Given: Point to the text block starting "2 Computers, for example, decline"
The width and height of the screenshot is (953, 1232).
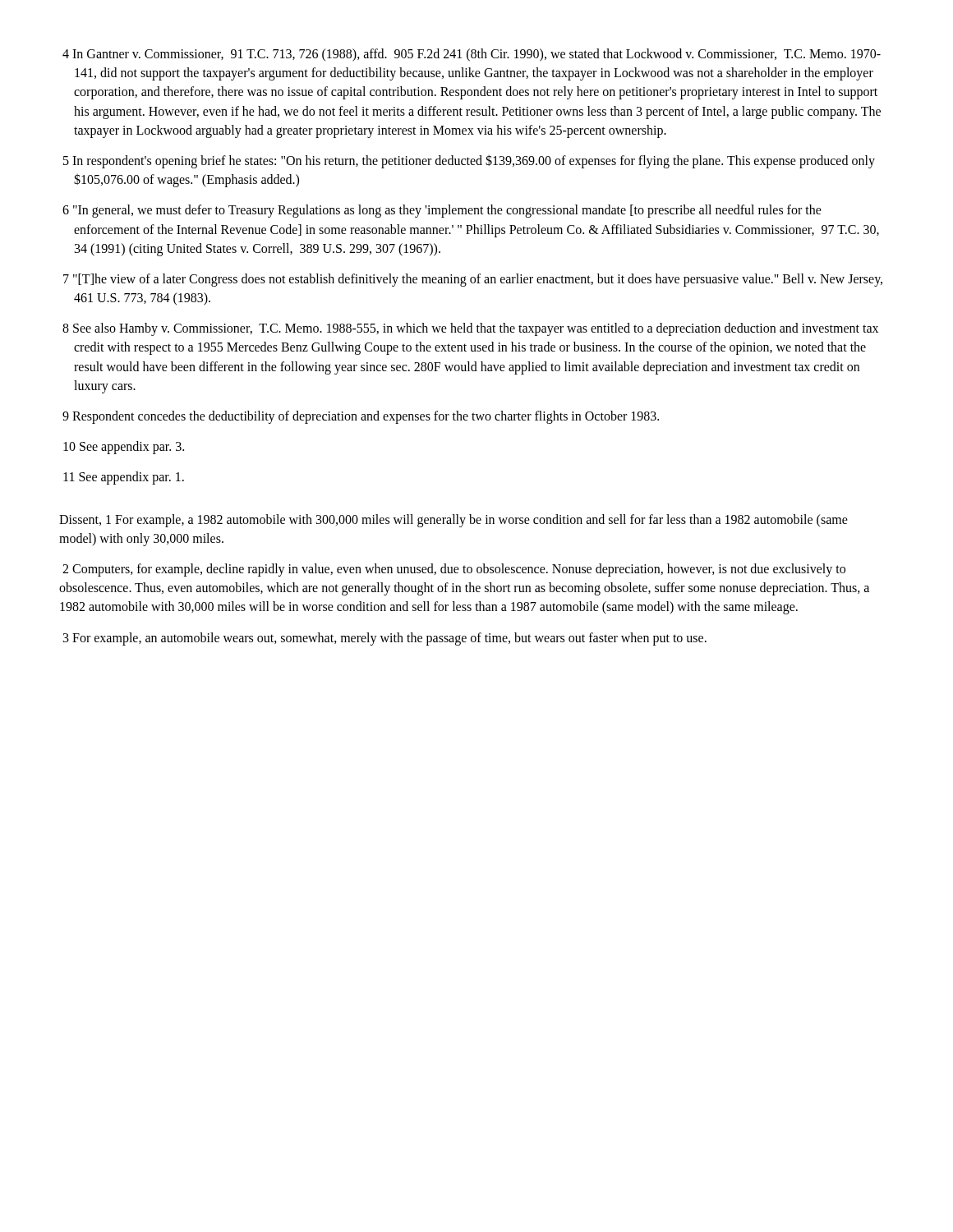Looking at the screenshot, I should point(464,588).
